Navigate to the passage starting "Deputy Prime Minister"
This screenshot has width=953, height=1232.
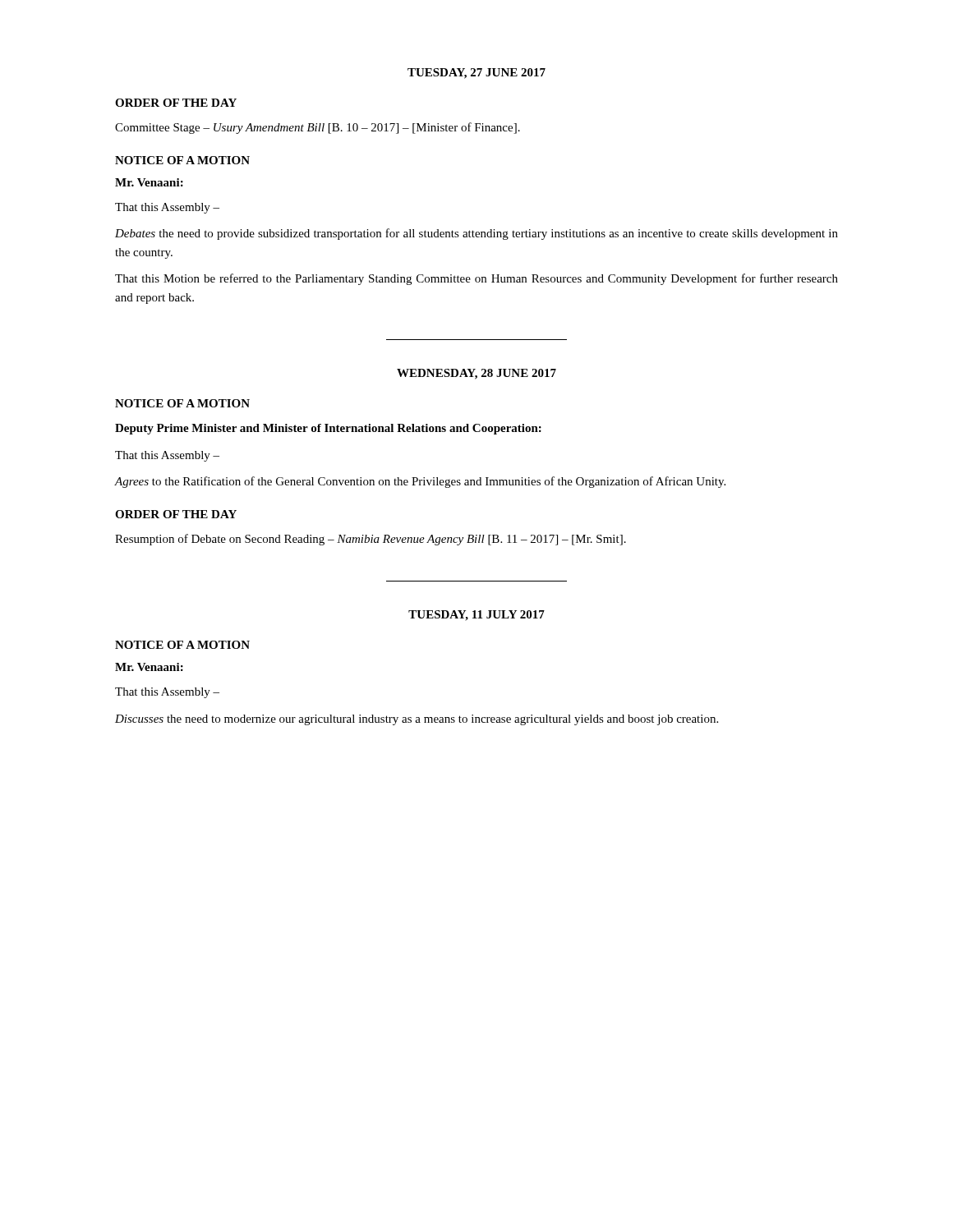[x=329, y=428]
